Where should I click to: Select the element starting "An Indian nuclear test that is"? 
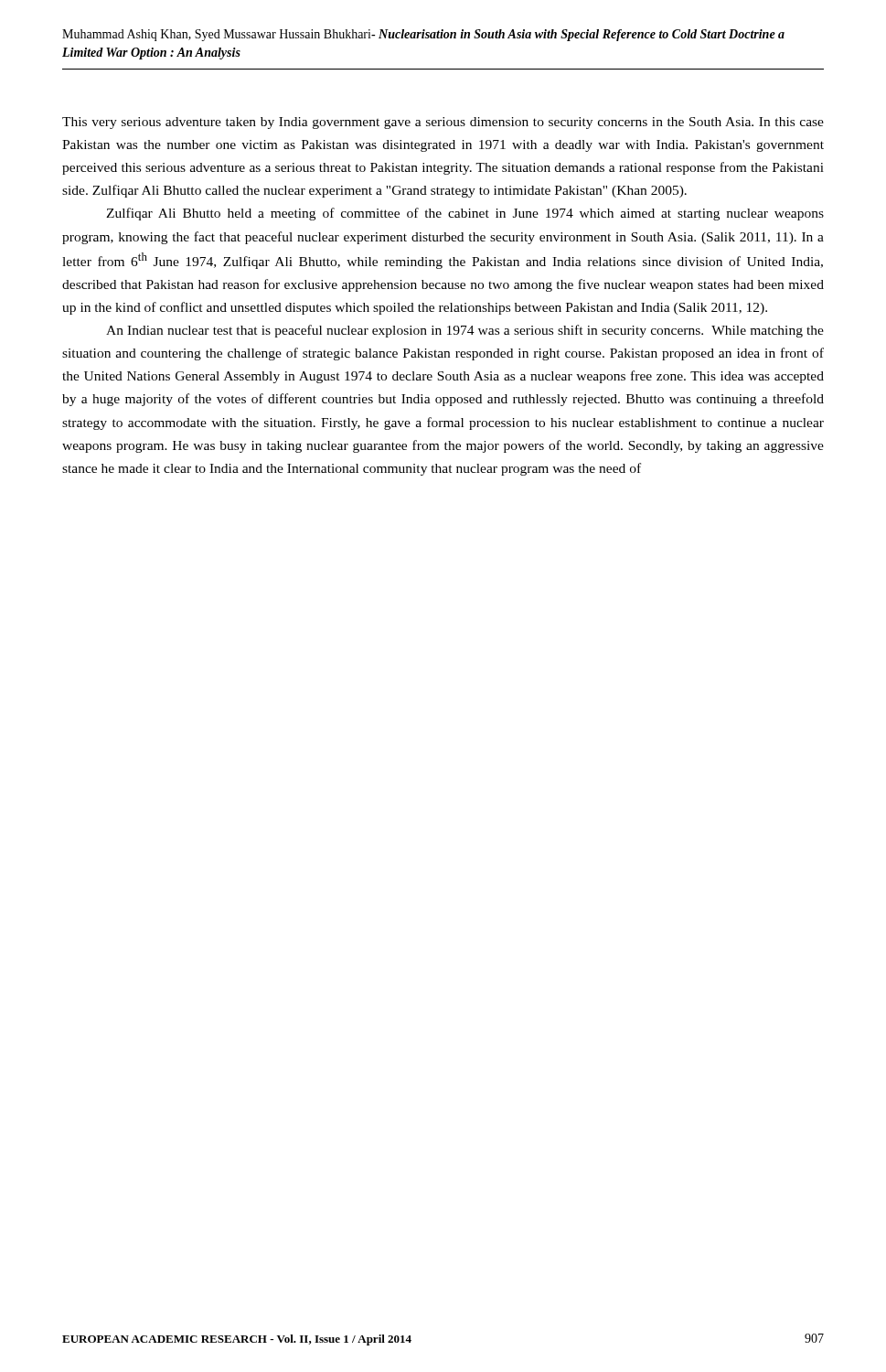click(443, 399)
